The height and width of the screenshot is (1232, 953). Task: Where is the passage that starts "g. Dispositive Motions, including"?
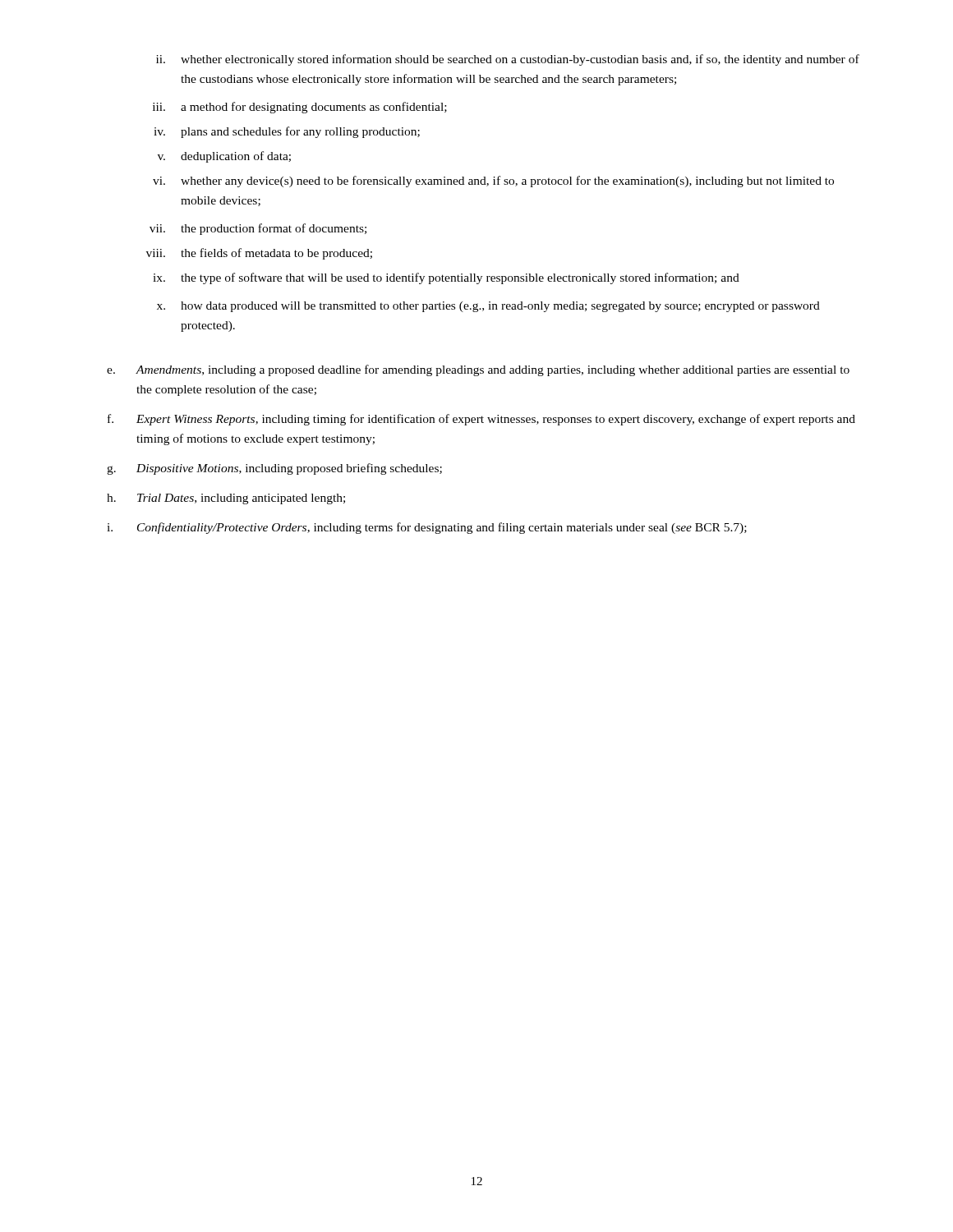274,469
